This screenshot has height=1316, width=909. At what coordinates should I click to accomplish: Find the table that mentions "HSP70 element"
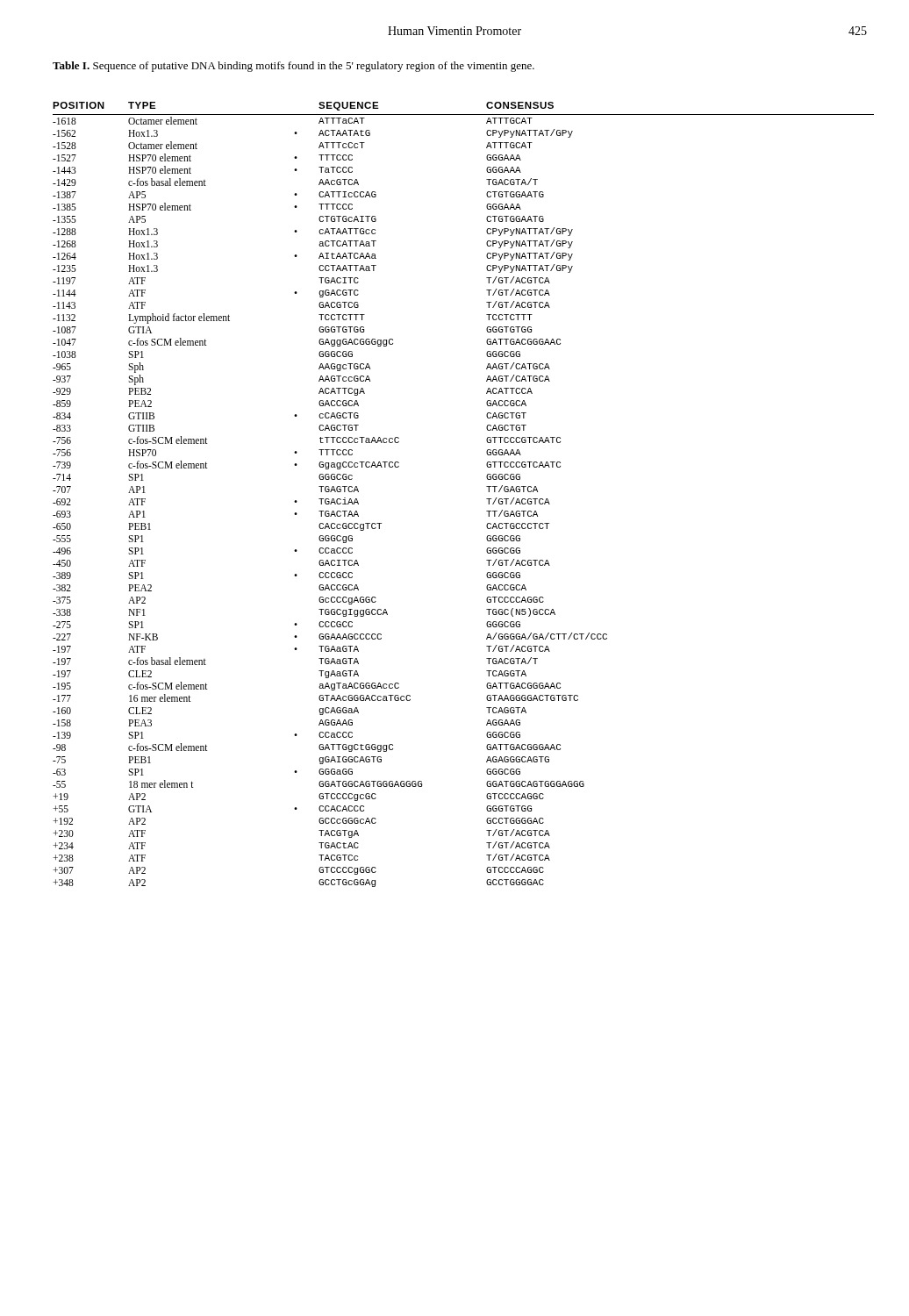(463, 494)
